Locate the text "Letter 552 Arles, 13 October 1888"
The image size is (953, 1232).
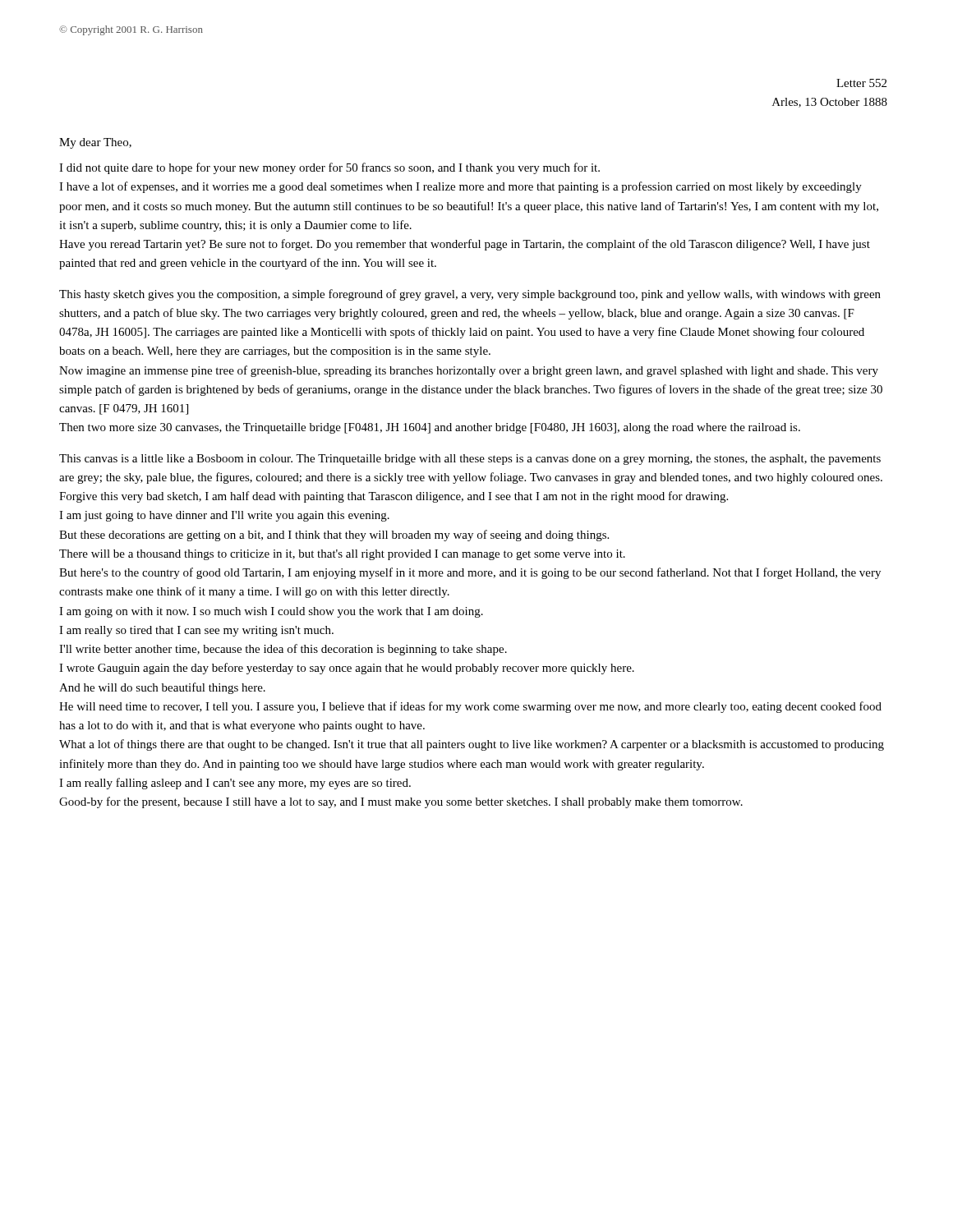point(829,92)
